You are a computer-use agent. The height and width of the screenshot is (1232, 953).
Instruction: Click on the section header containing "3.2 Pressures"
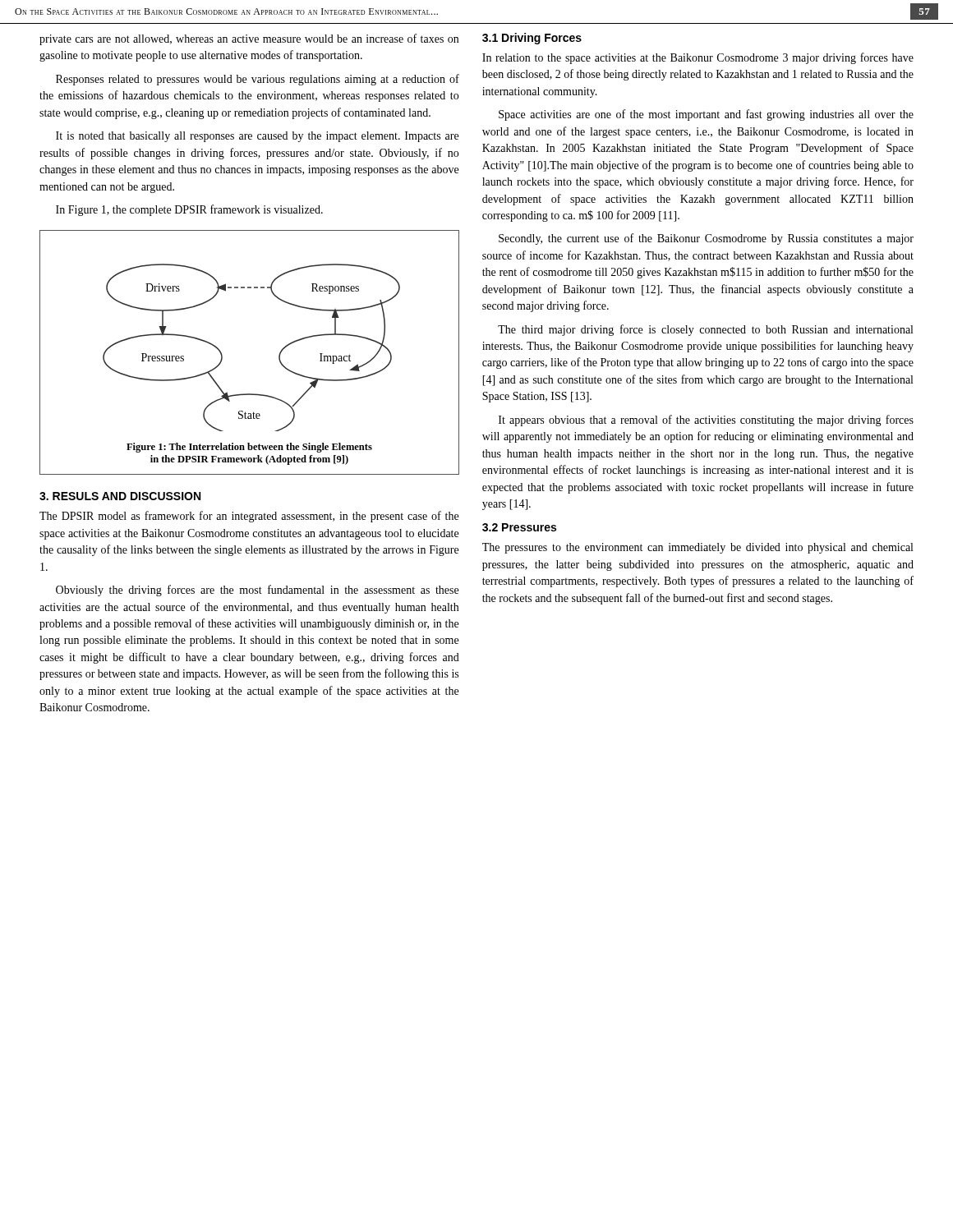pos(519,528)
